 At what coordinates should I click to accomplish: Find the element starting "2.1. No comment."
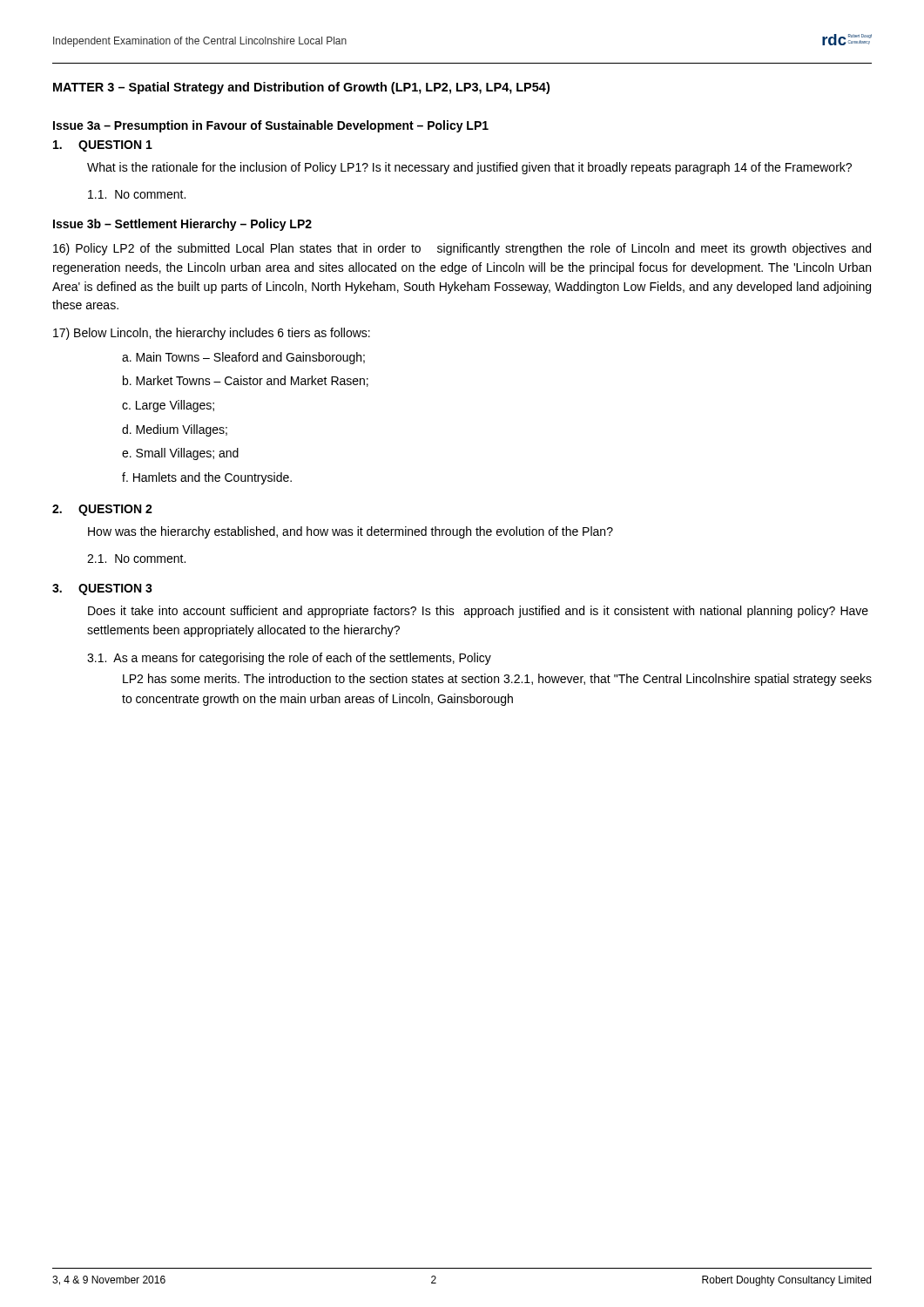[x=137, y=559]
